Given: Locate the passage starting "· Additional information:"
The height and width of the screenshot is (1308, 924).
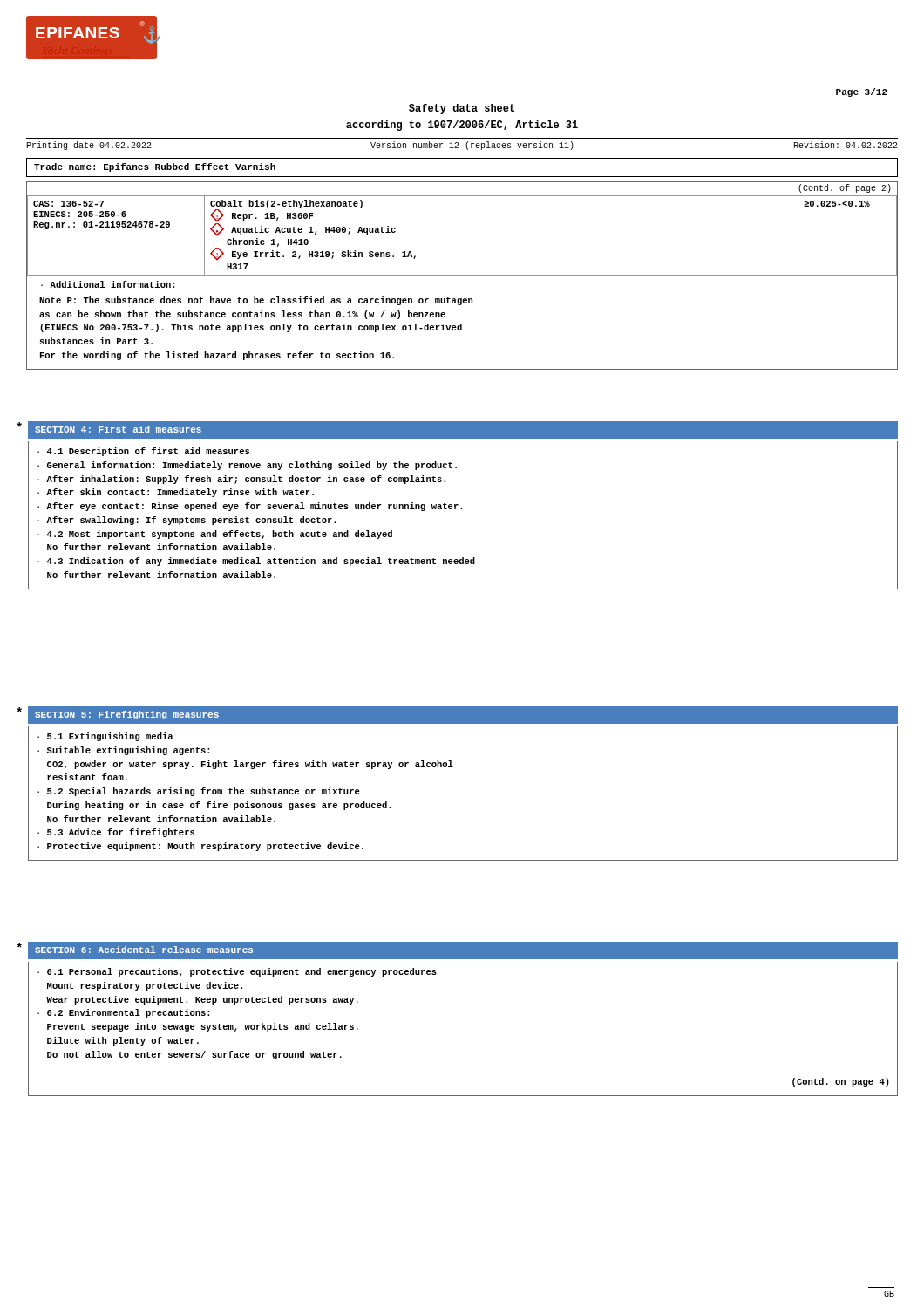Looking at the screenshot, I should point(108,285).
